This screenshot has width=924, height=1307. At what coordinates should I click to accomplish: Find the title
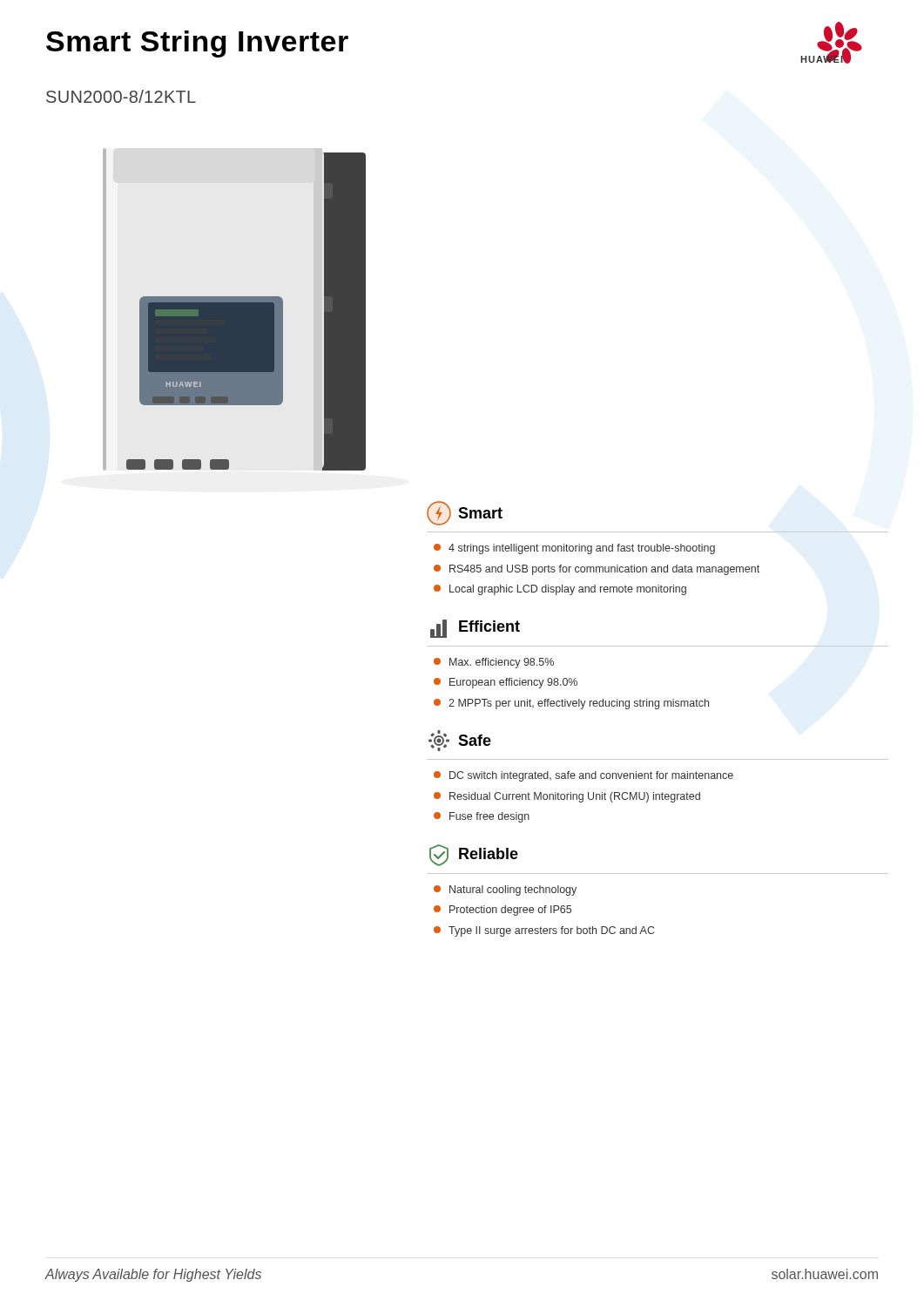197,41
